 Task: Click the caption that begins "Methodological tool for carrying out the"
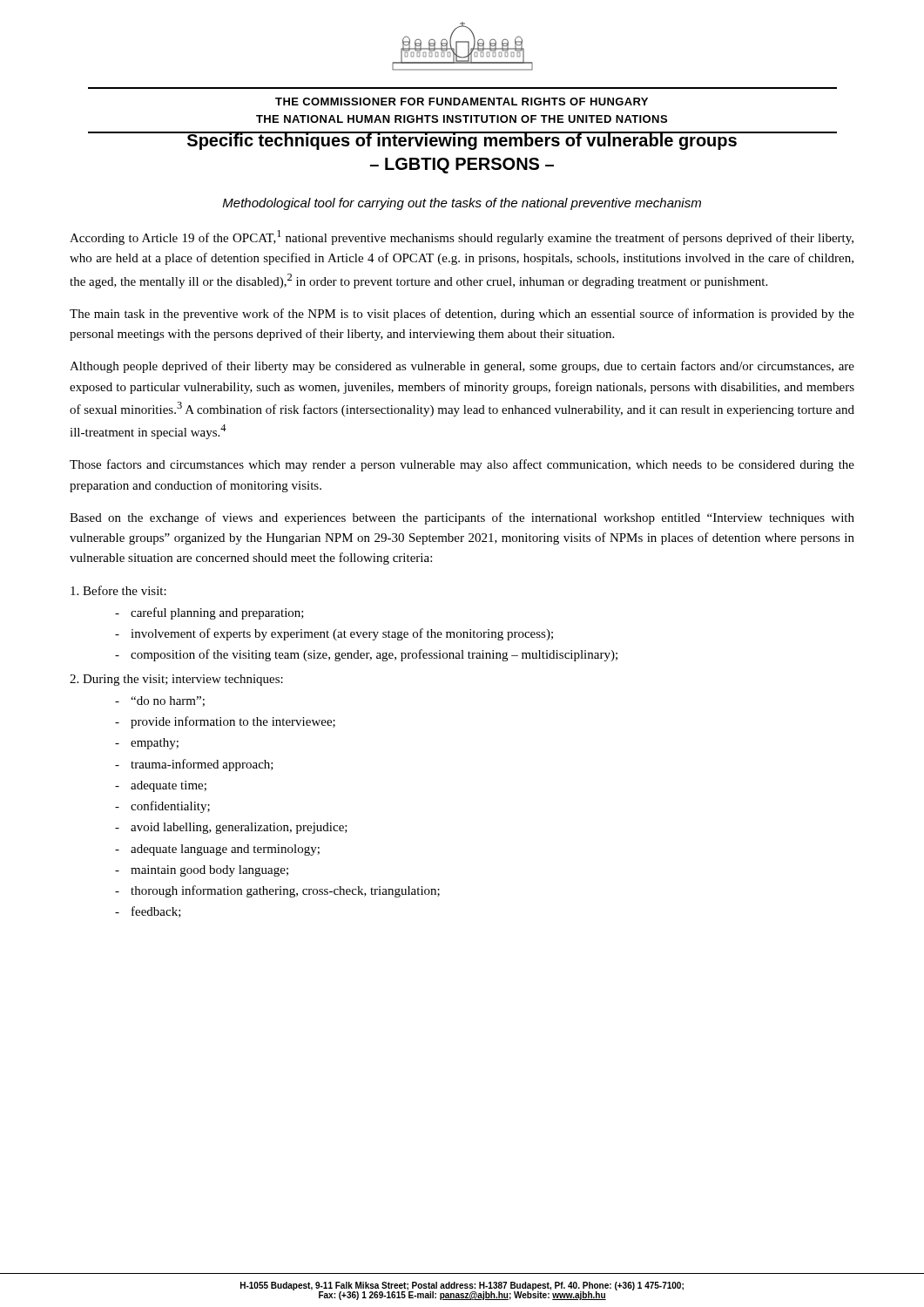[x=462, y=203]
